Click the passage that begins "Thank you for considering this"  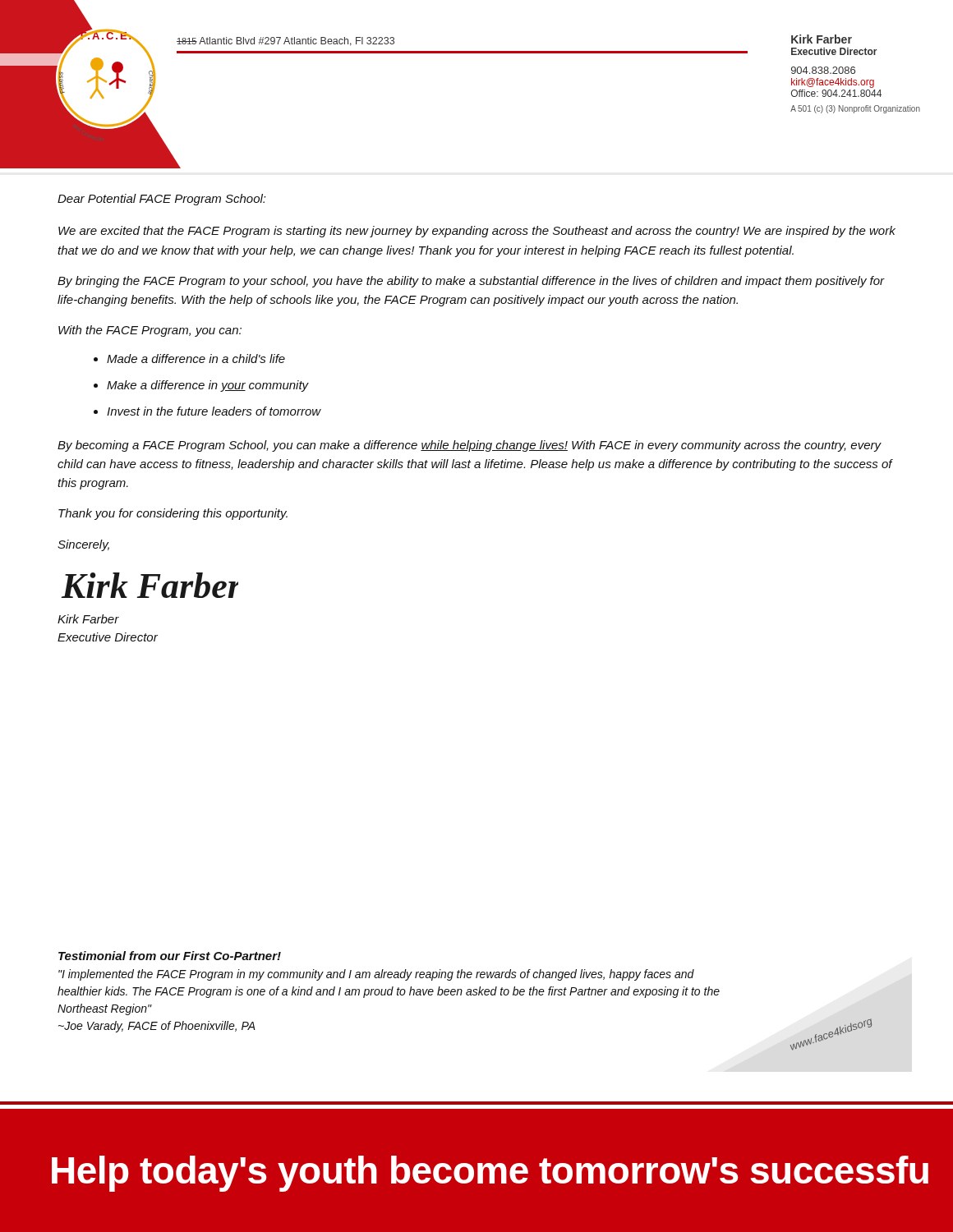point(173,514)
